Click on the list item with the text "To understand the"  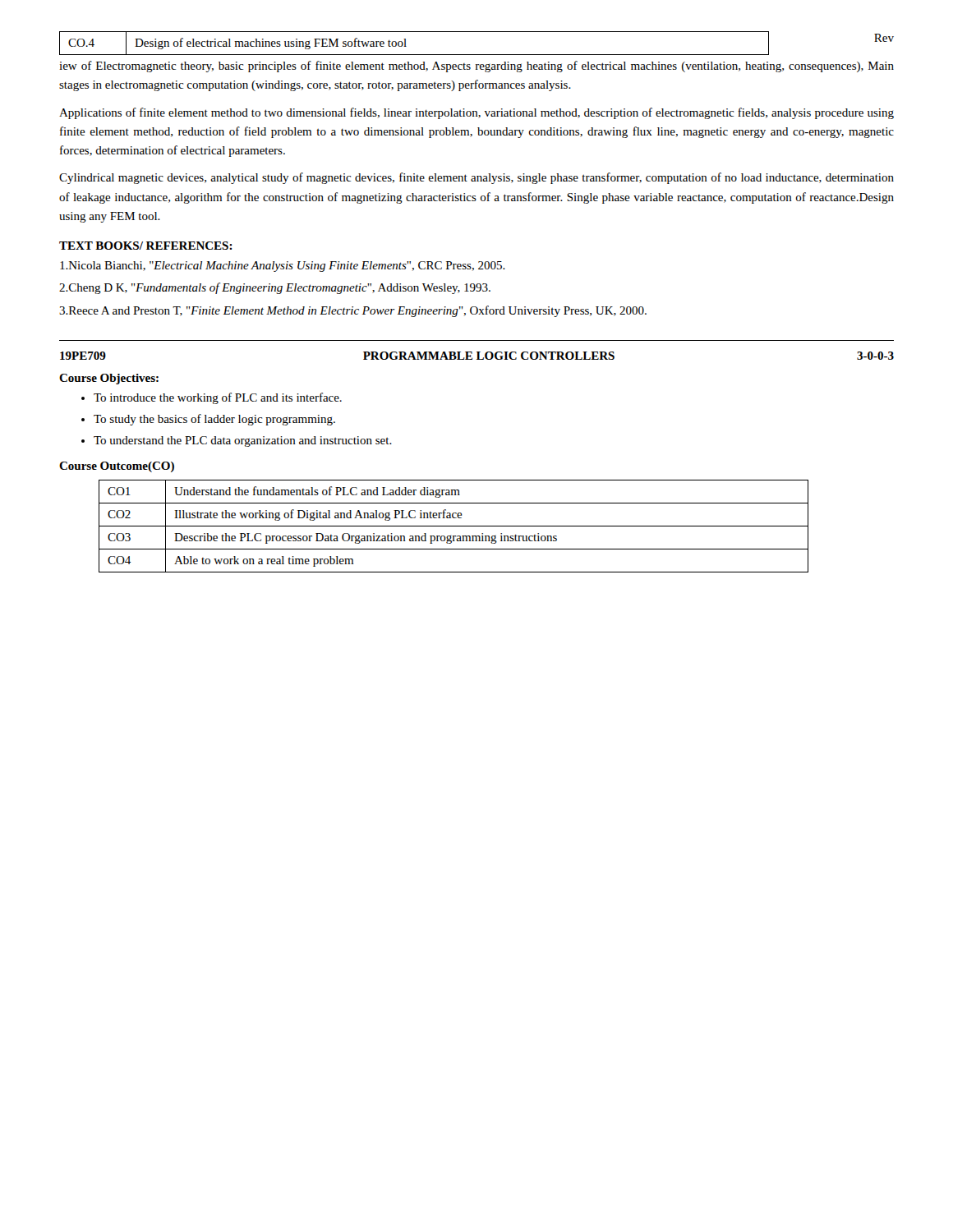point(243,440)
